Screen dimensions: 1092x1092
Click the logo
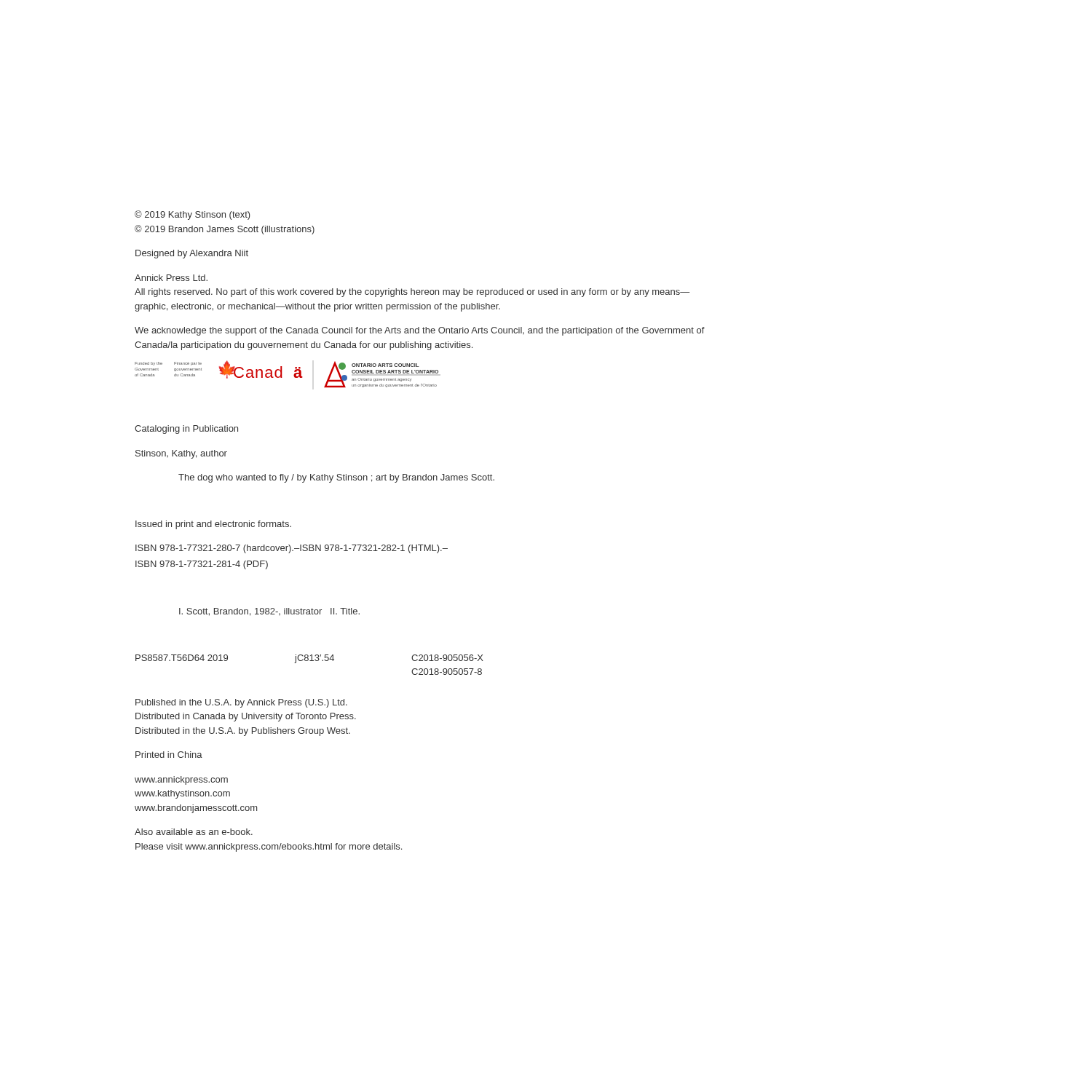tap(422, 376)
